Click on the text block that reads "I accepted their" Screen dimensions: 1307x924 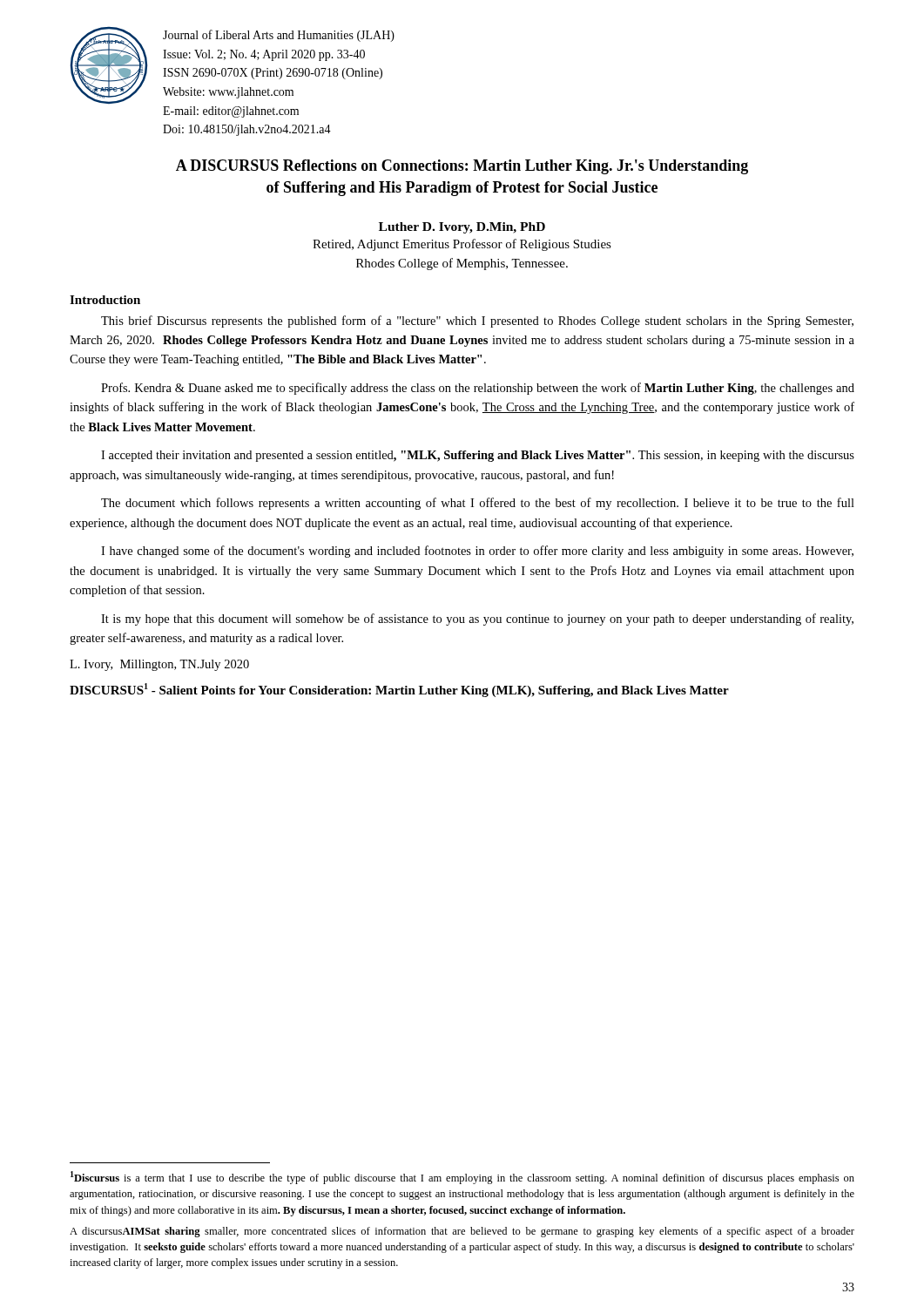[x=462, y=465]
